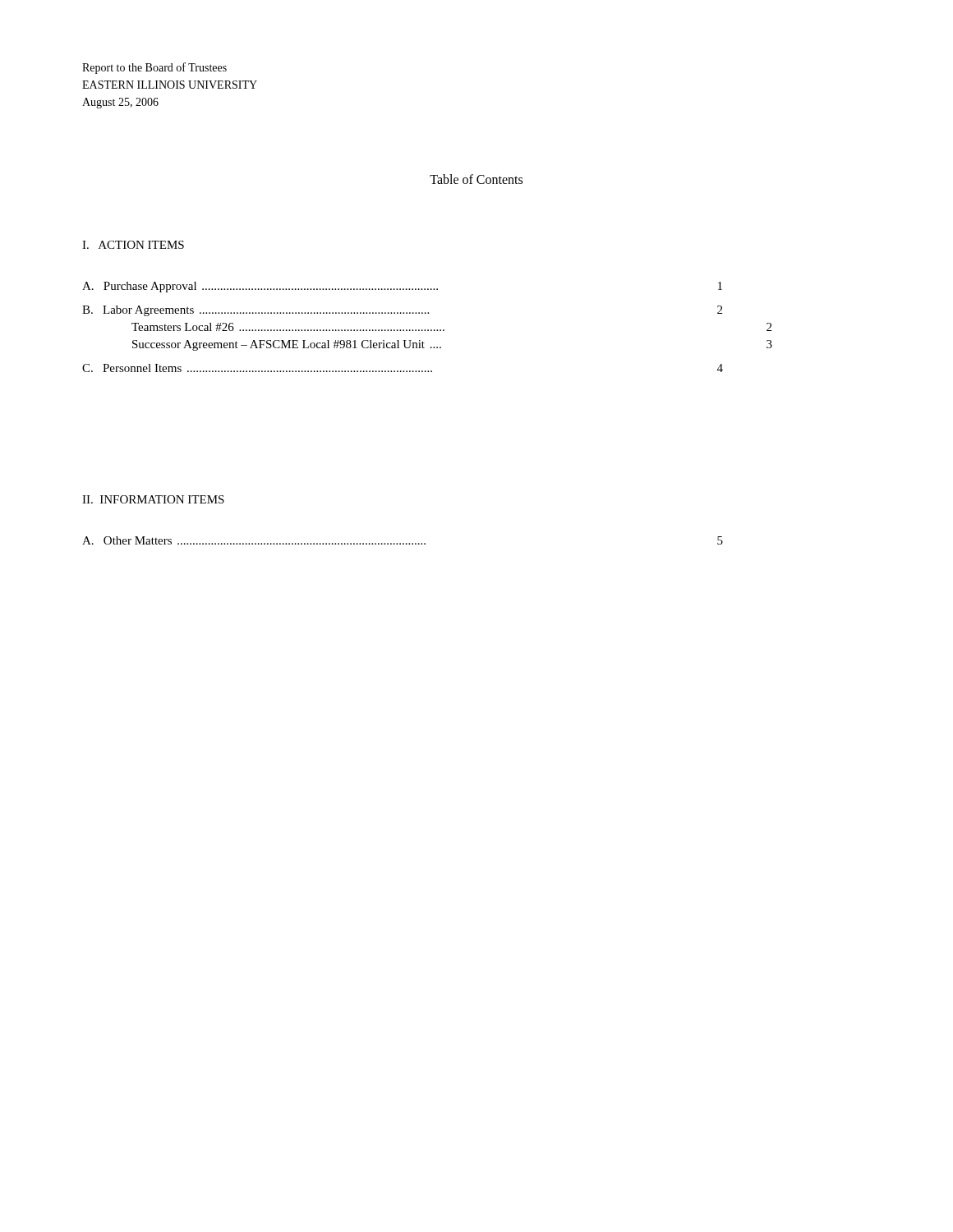This screenshot has height=1232, width=953.
Task: Locate the text "Table of Contents"
Action: tap(476, 179)
